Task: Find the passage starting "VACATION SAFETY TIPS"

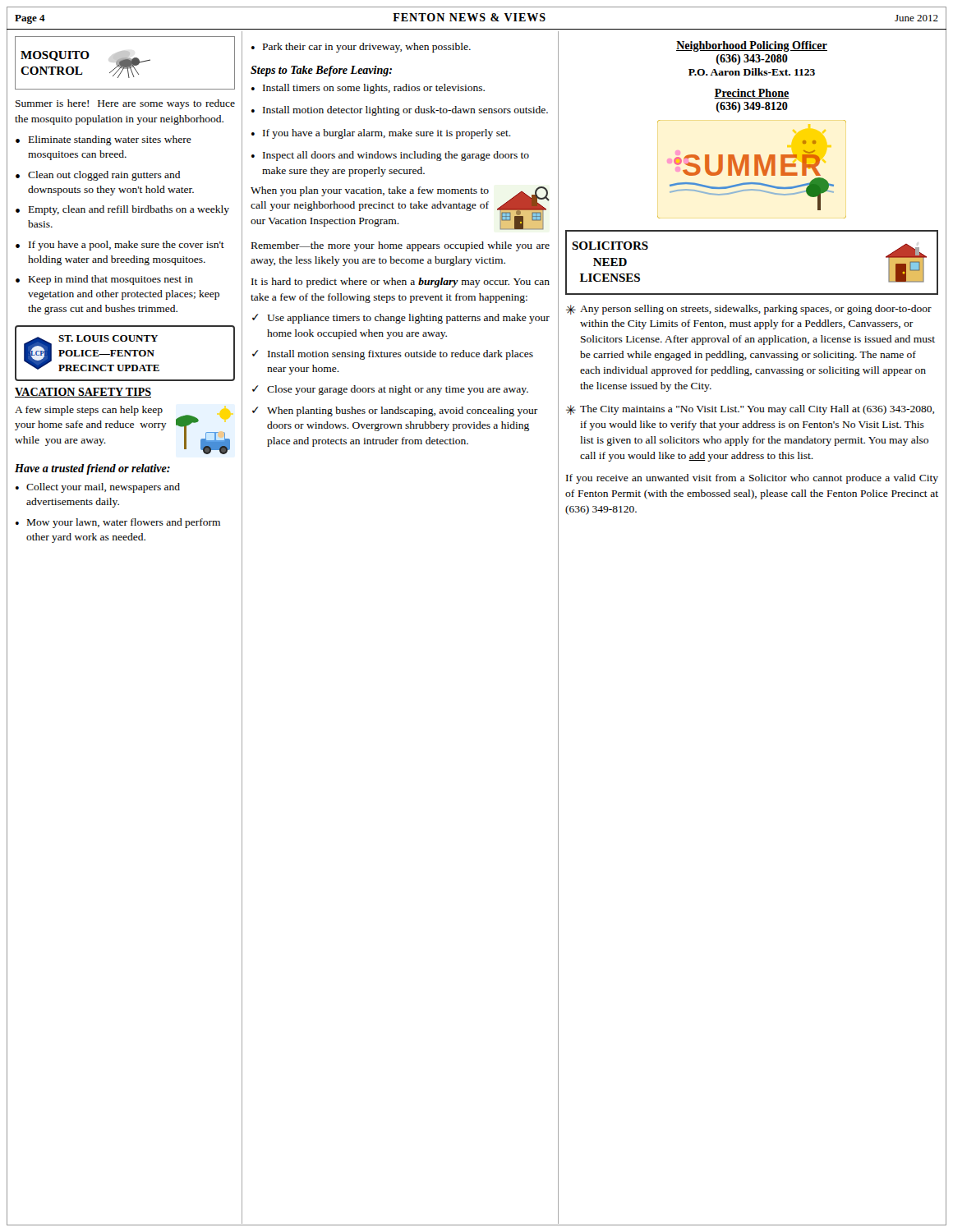Action: (83, 392)
